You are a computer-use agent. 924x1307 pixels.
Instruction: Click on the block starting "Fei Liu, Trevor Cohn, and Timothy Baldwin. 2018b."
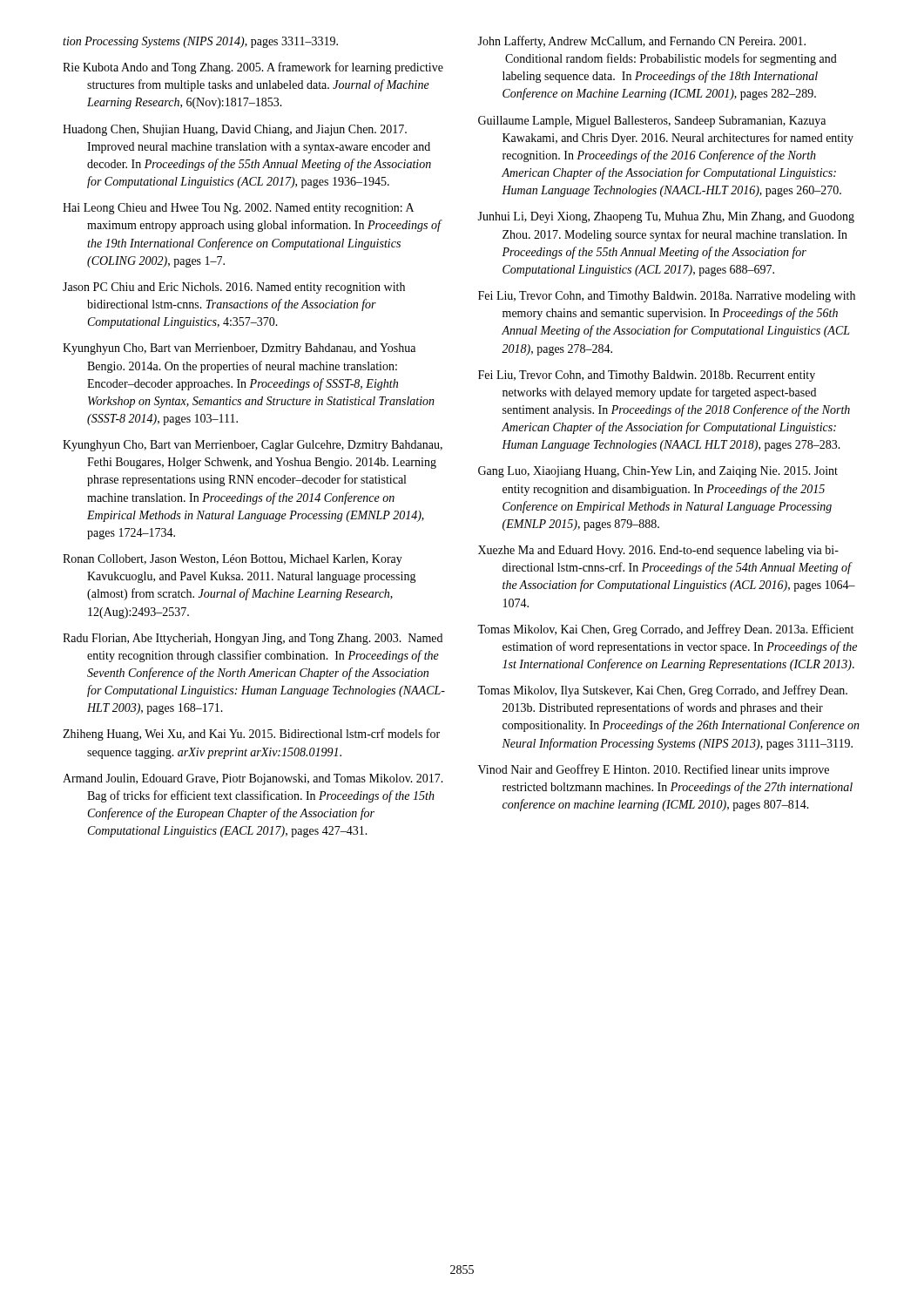pyautogui.click(x=664, y=410)
